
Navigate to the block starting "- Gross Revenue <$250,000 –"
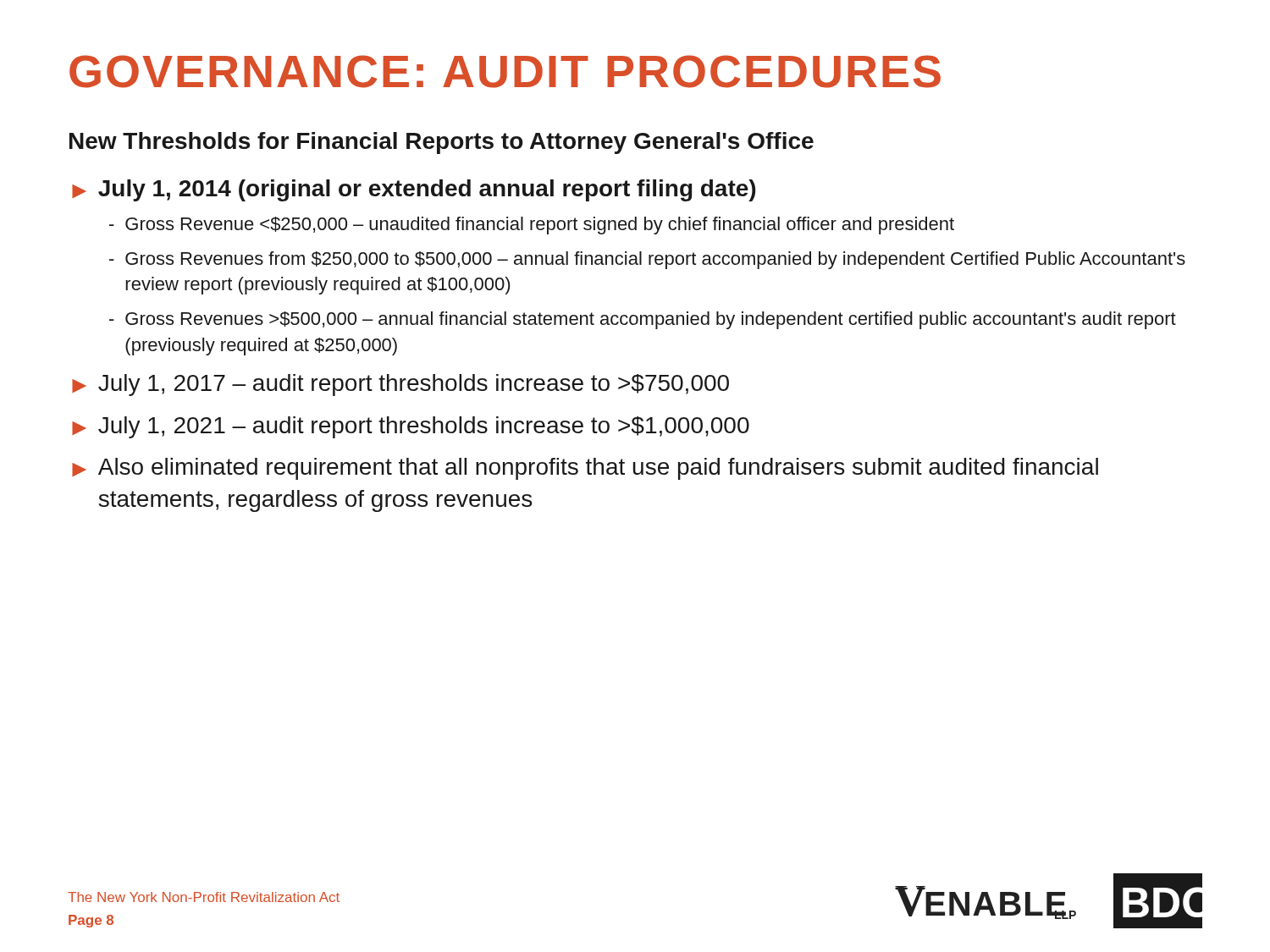655,224
